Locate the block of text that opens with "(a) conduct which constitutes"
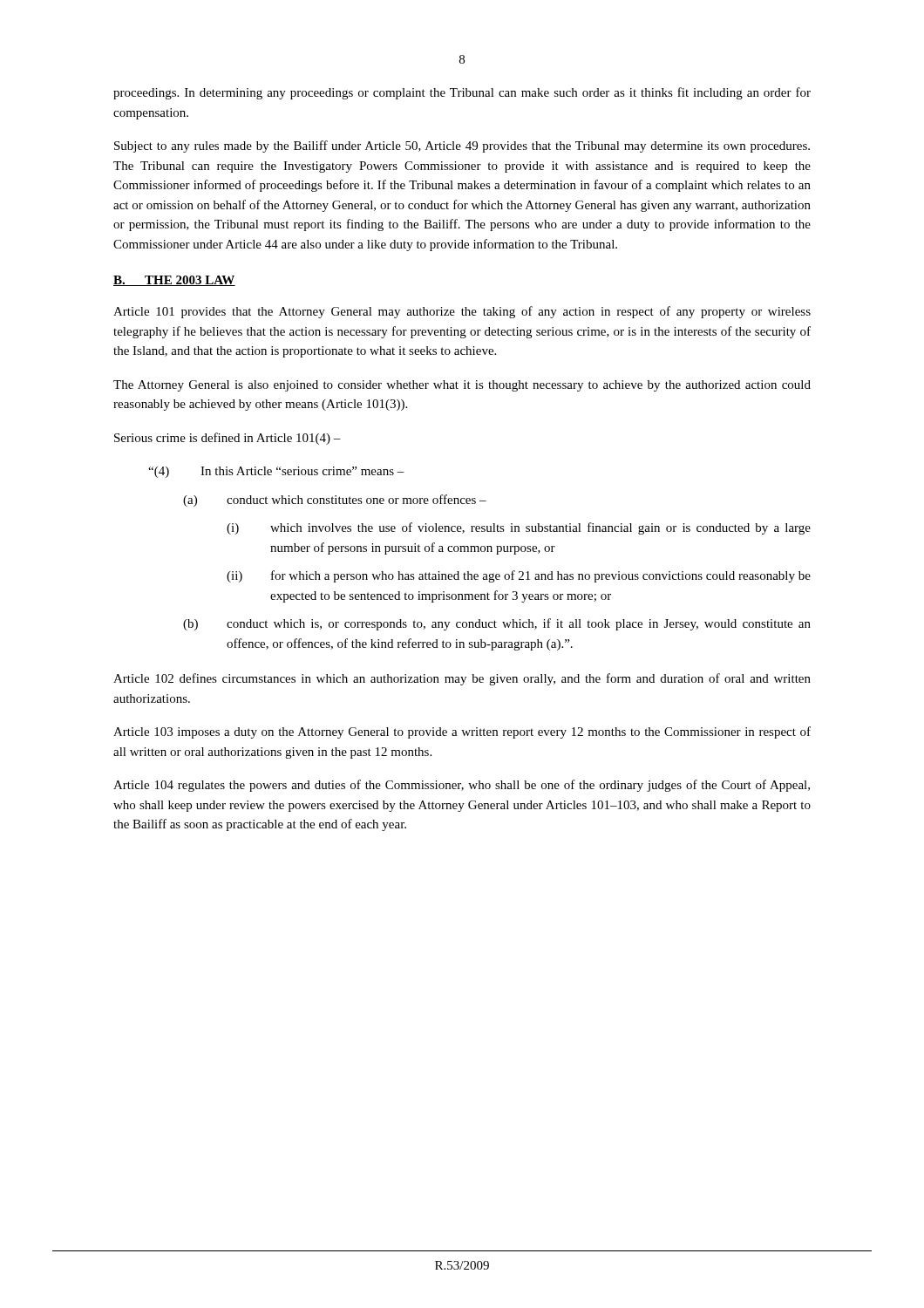This screenshot has width=924, height=1308. coord(497,499)
